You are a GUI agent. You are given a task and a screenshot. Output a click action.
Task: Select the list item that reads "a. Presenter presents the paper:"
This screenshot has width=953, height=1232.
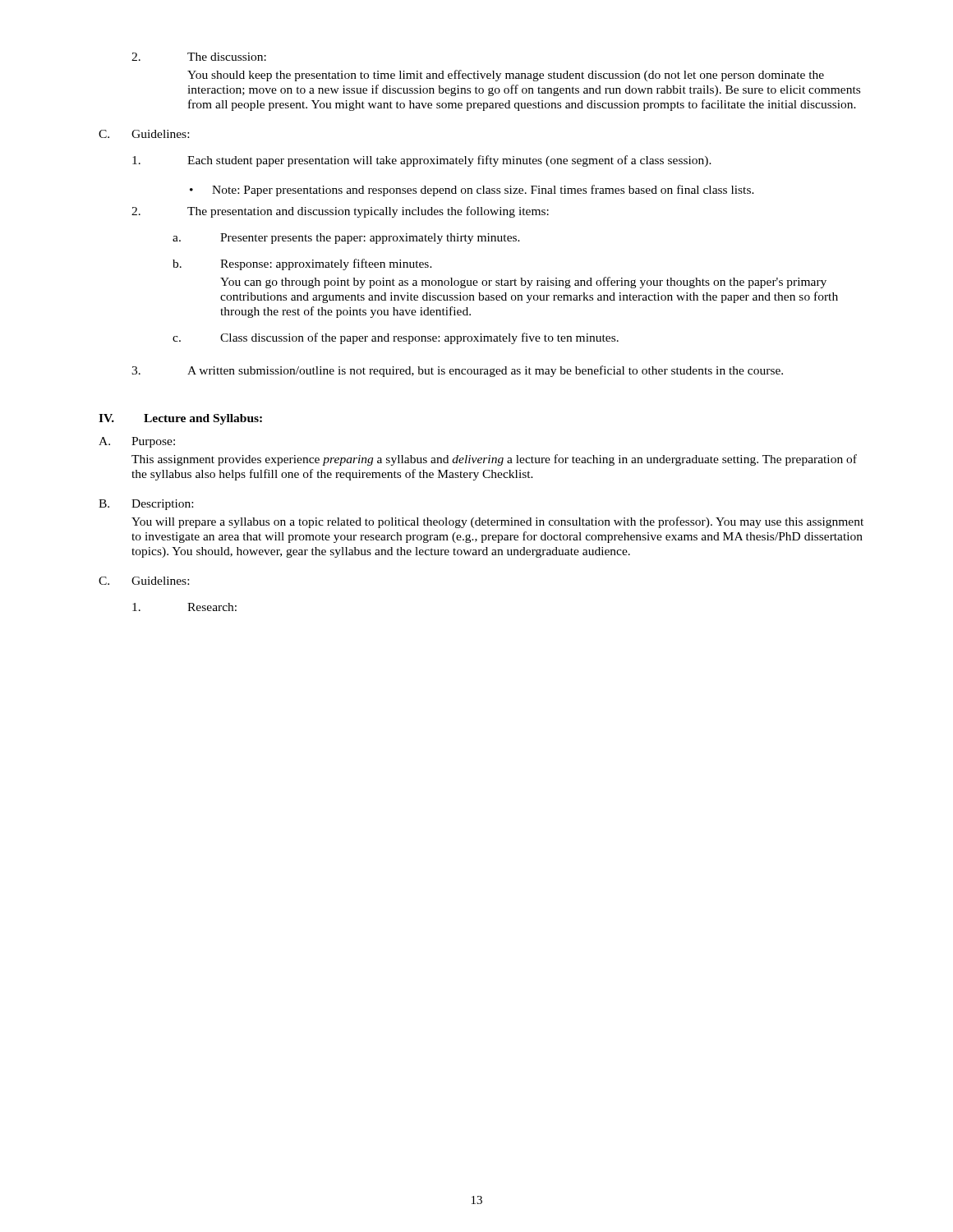(x=522, y=237)
